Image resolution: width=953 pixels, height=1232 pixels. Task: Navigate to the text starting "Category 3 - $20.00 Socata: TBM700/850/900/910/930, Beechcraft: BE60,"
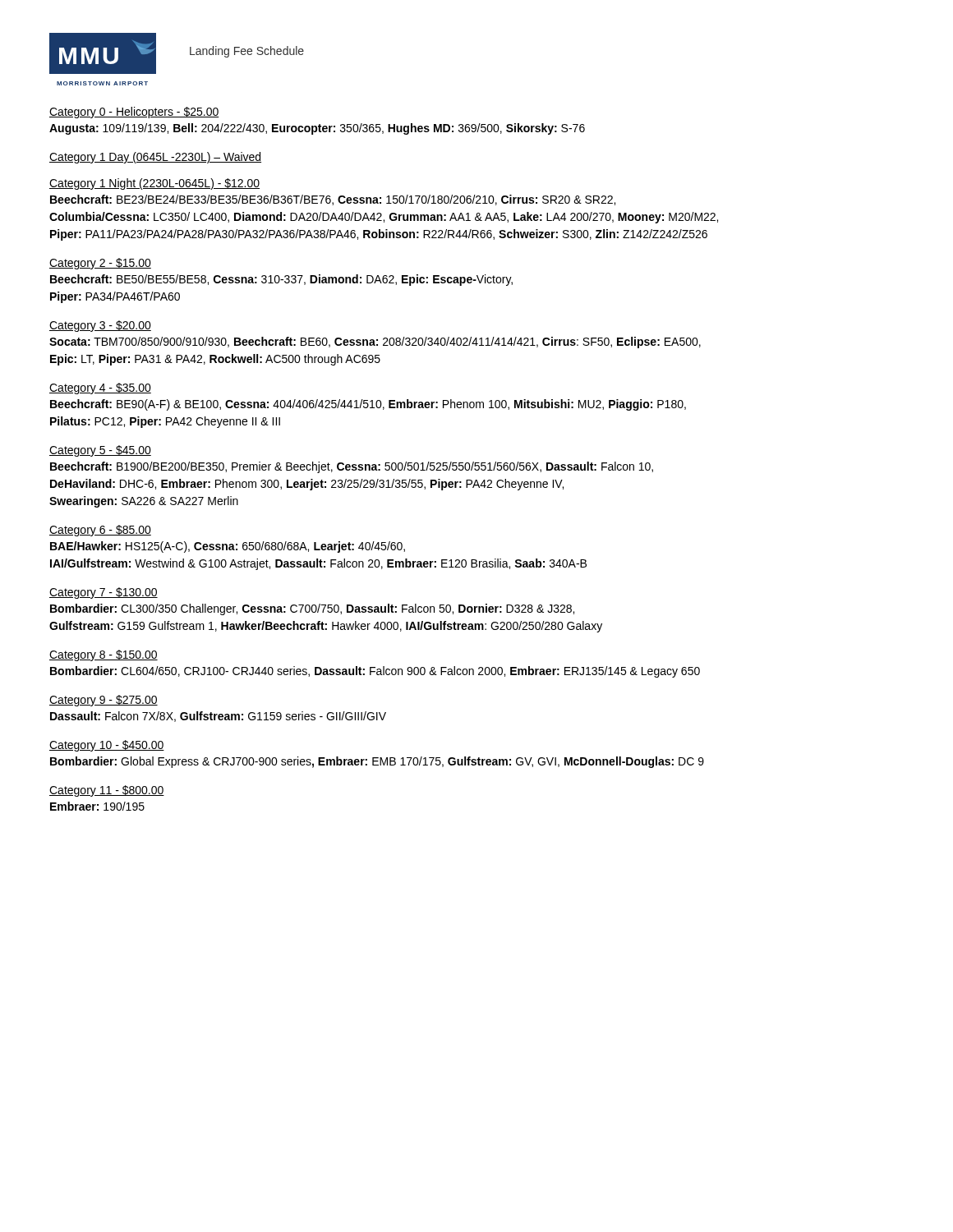pyautogui.click(x=476, y=343)
